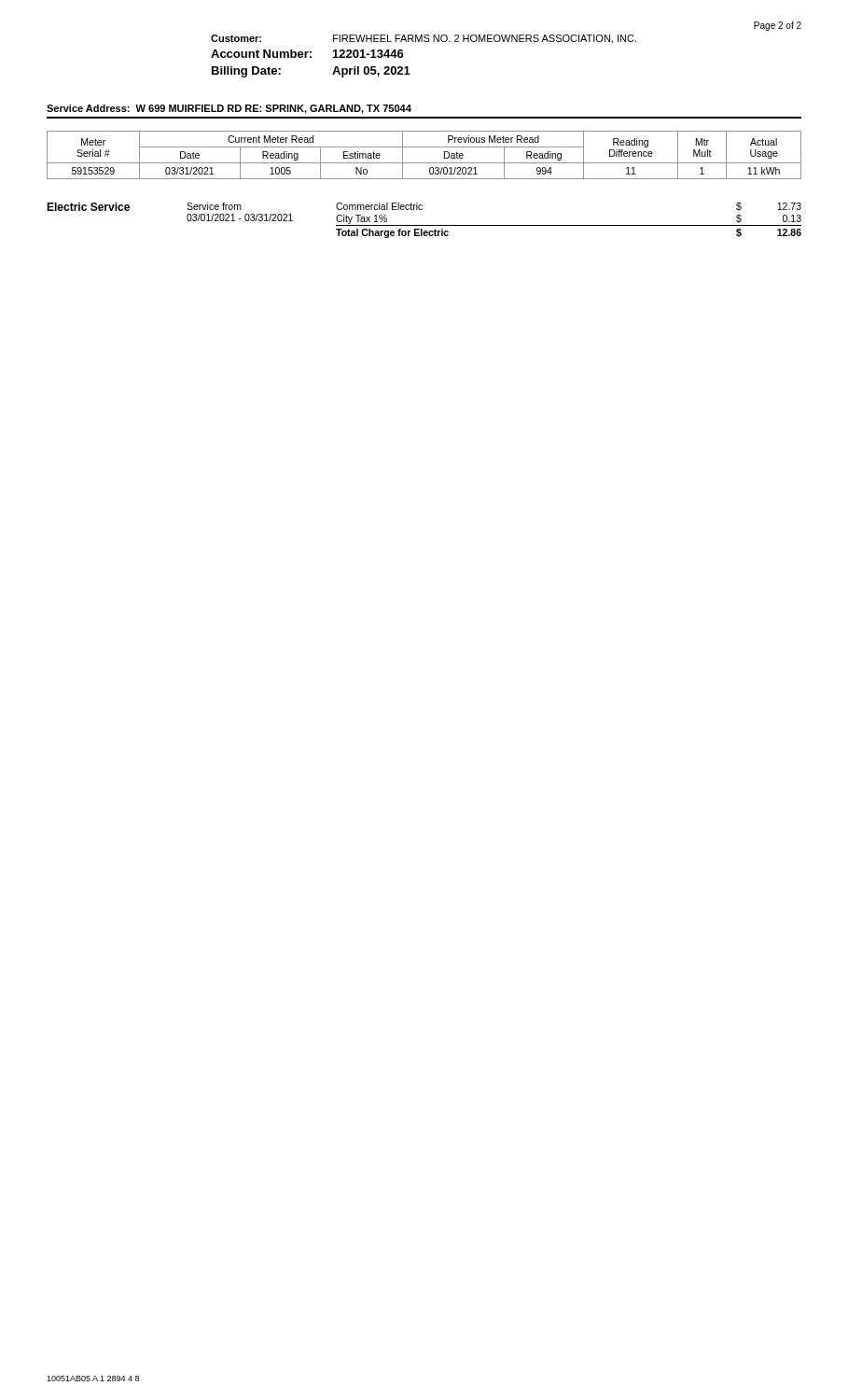Select the section header containing "Service Address: W 699"
The image size is (848, 1400).
click(424, 111)
